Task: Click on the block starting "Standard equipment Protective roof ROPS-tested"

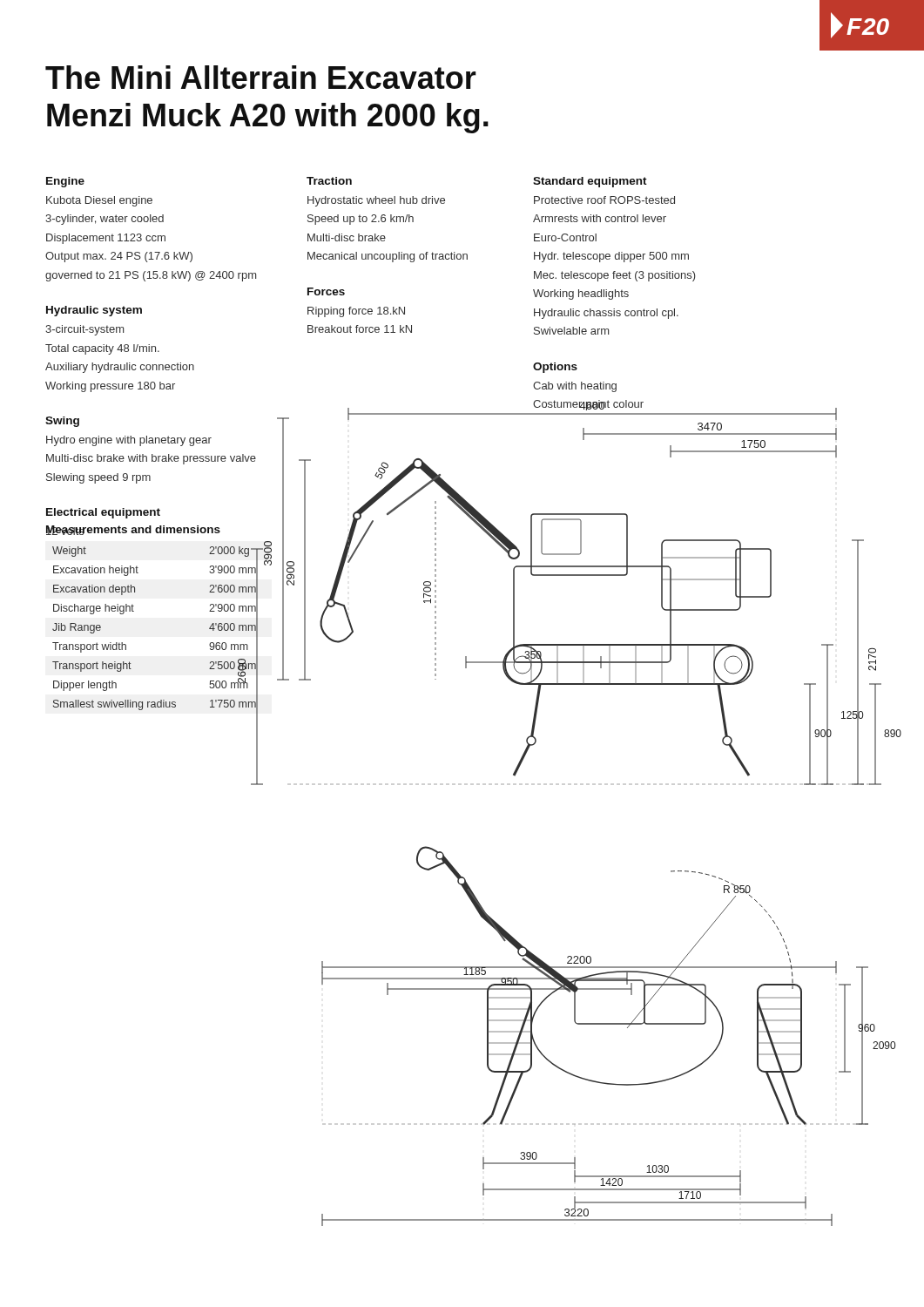Action: point(655,257)
